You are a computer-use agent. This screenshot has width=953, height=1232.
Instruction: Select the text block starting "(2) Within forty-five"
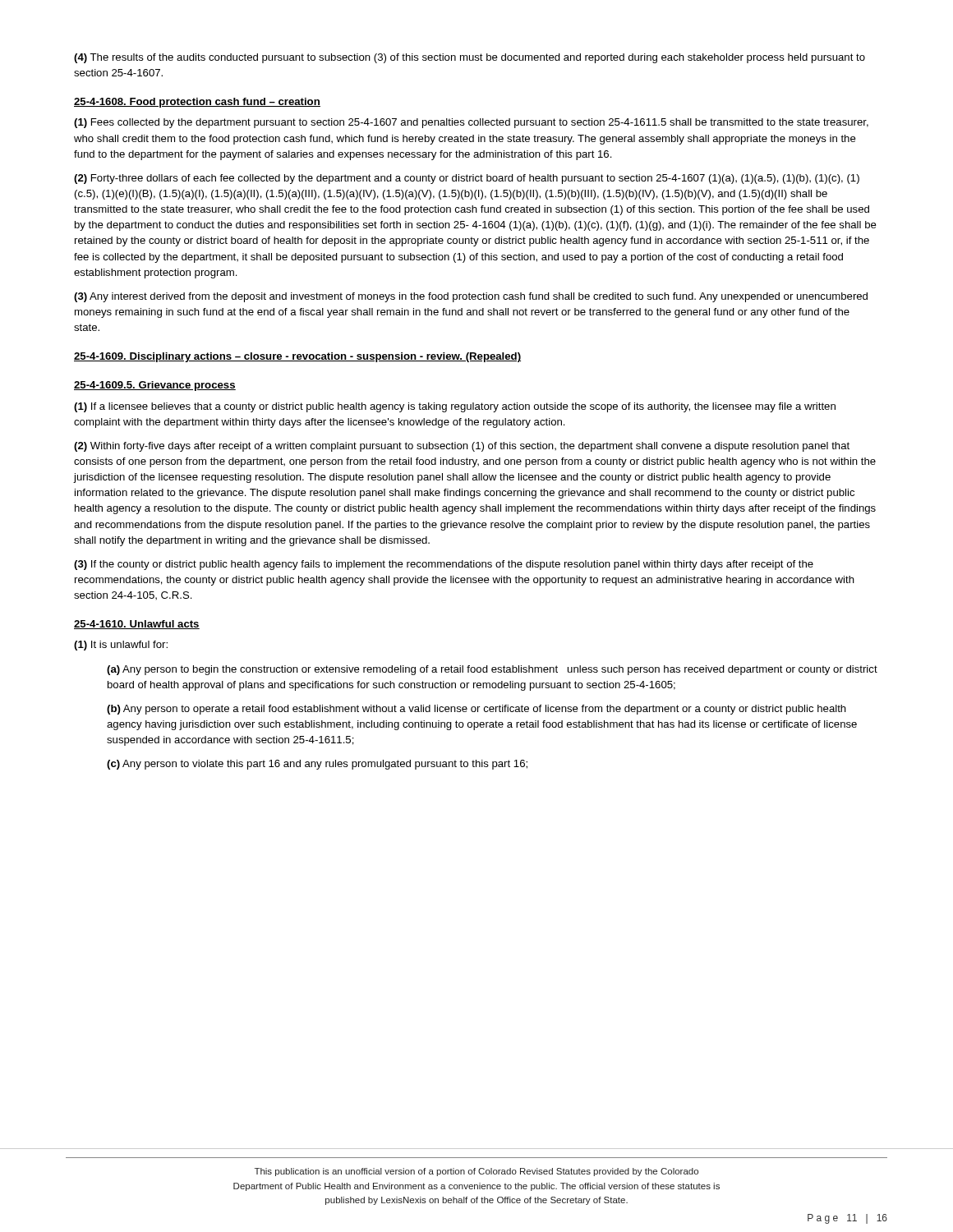476,493
